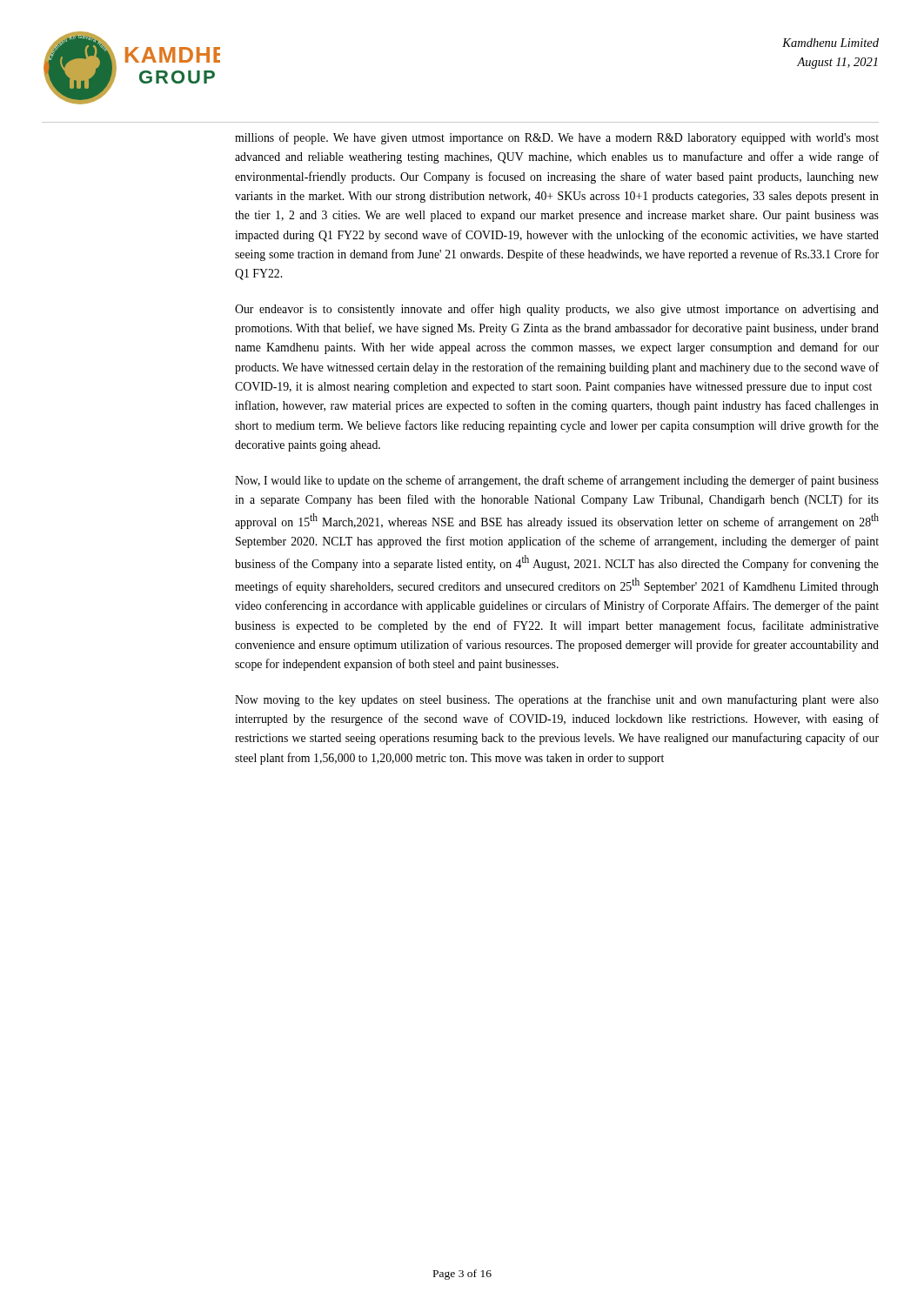The image size is (924, 1305).
Task: Find the block on this page that starts "Our endeavor is to consistently innovate and offer"
Action: click(x=557, y=378)
